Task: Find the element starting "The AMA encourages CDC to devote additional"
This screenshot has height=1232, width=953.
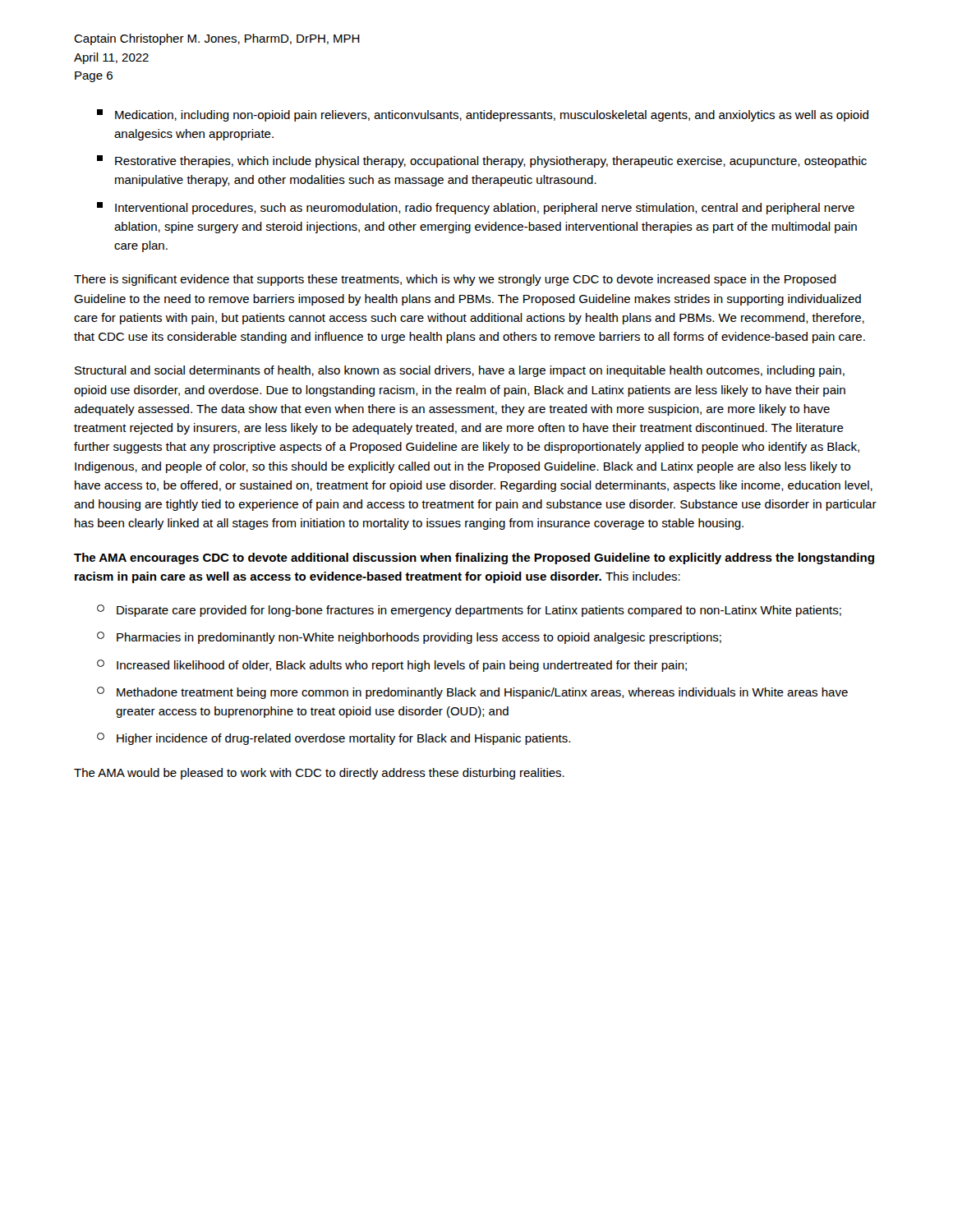Action: [x=474, y=566]
